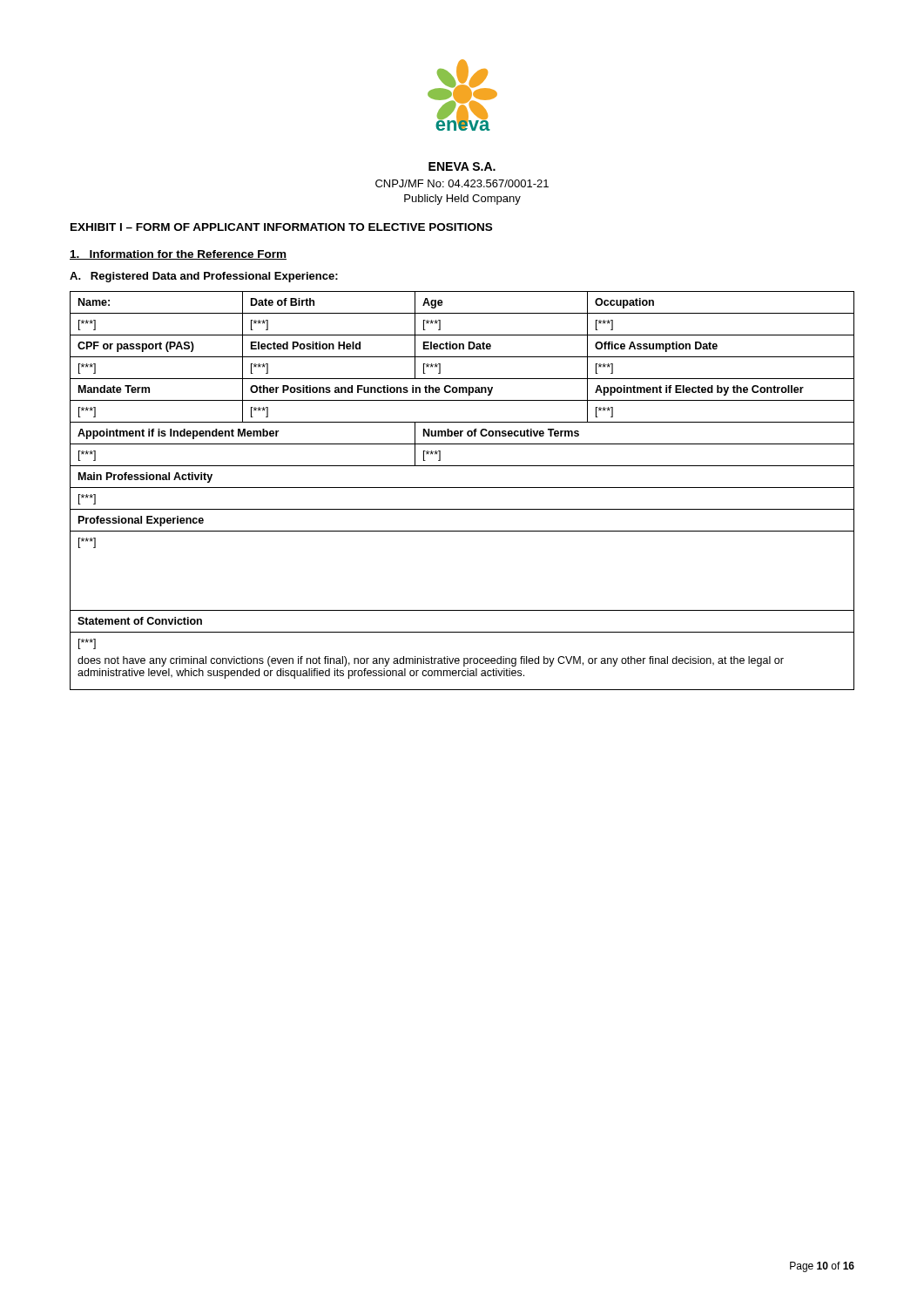
Task: Select the text with the text "Publicly Held Company"
Action: pyautogui.click(x=462, y=198)
